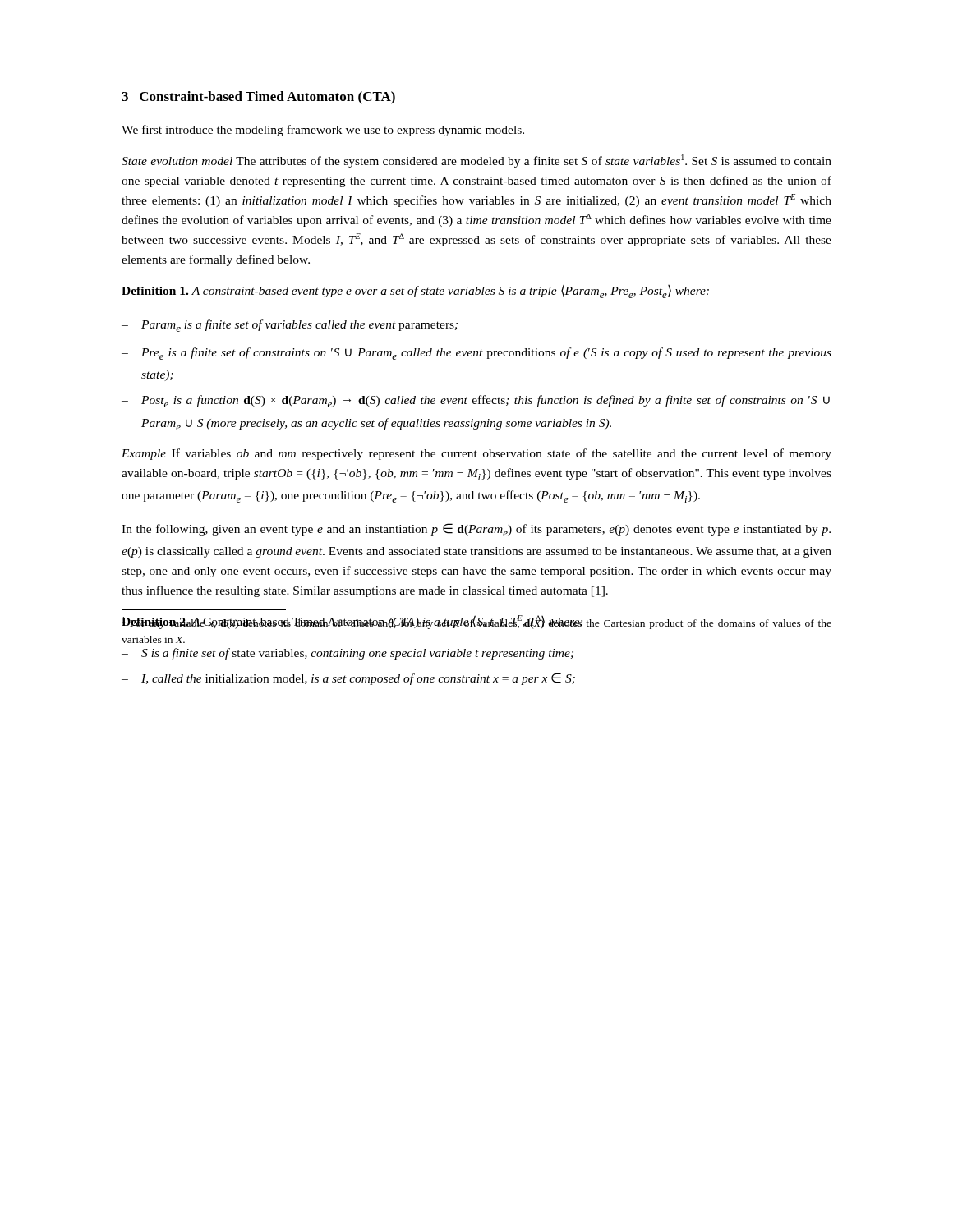Find the block on this page that starts "I, called the"
The height and width of the screenshot is (1232, 953).
(359, 678)
